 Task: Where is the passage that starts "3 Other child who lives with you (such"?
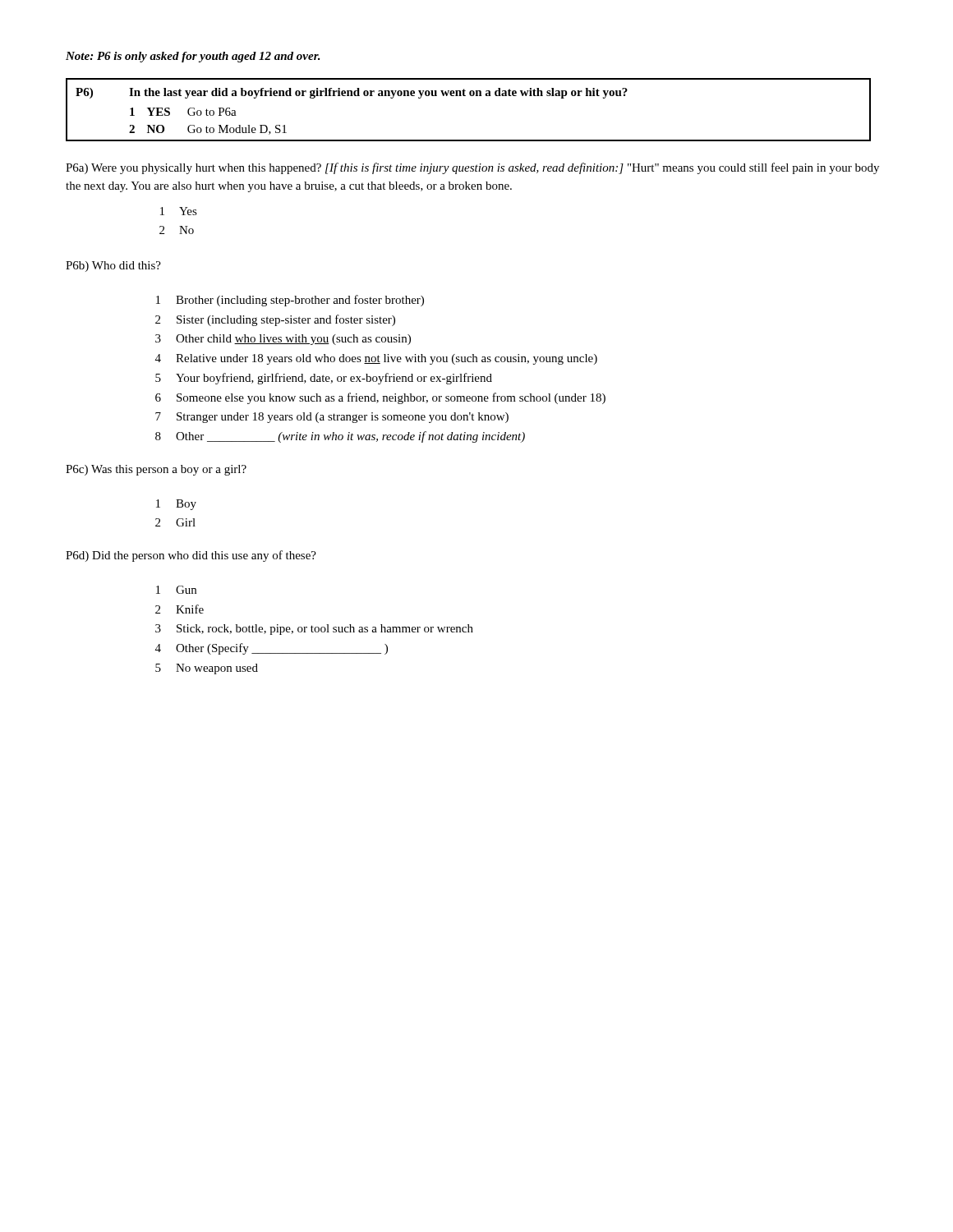point(271,339)
